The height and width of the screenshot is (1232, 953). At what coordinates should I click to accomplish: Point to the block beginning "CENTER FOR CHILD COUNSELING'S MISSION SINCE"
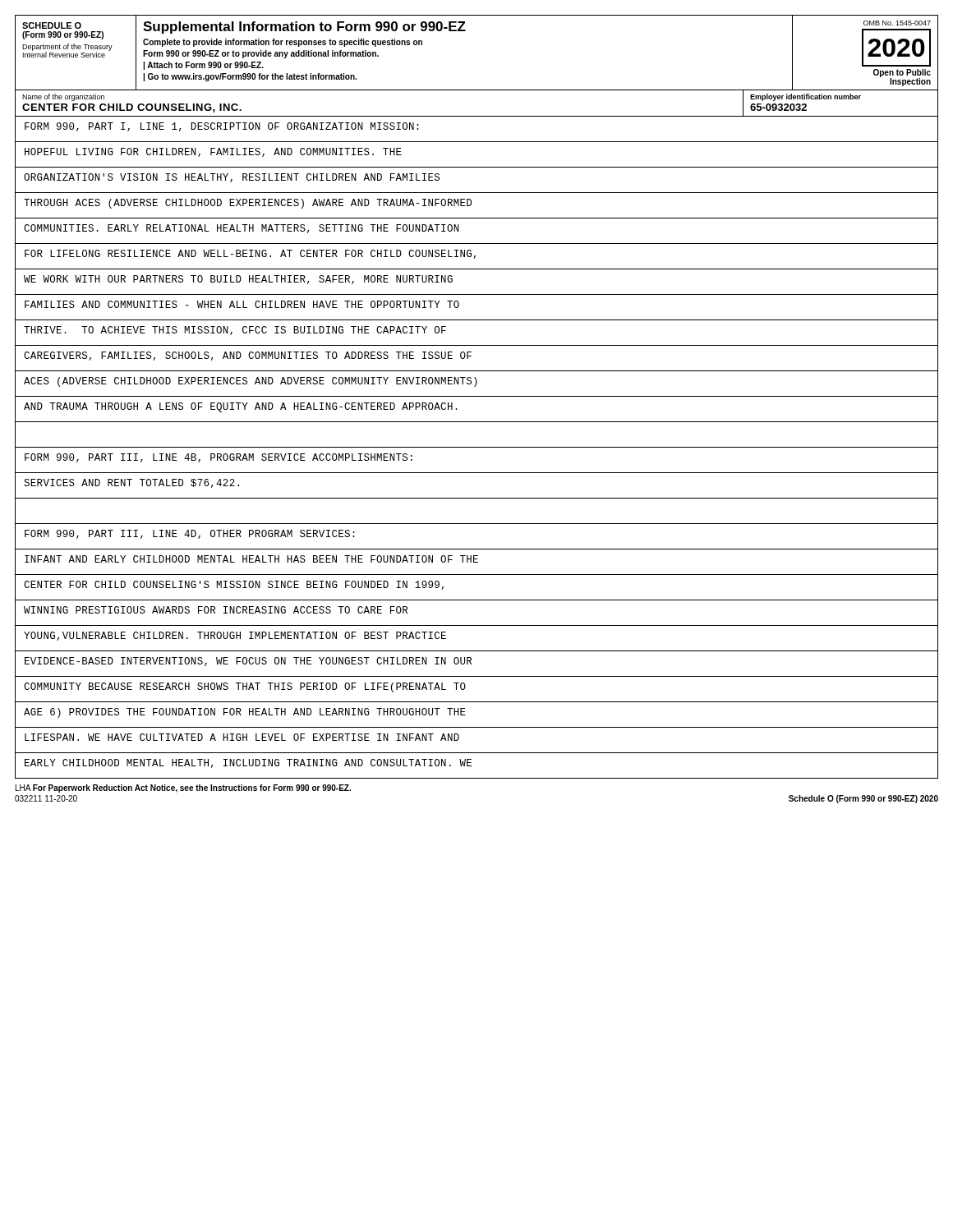pos(235,586)
